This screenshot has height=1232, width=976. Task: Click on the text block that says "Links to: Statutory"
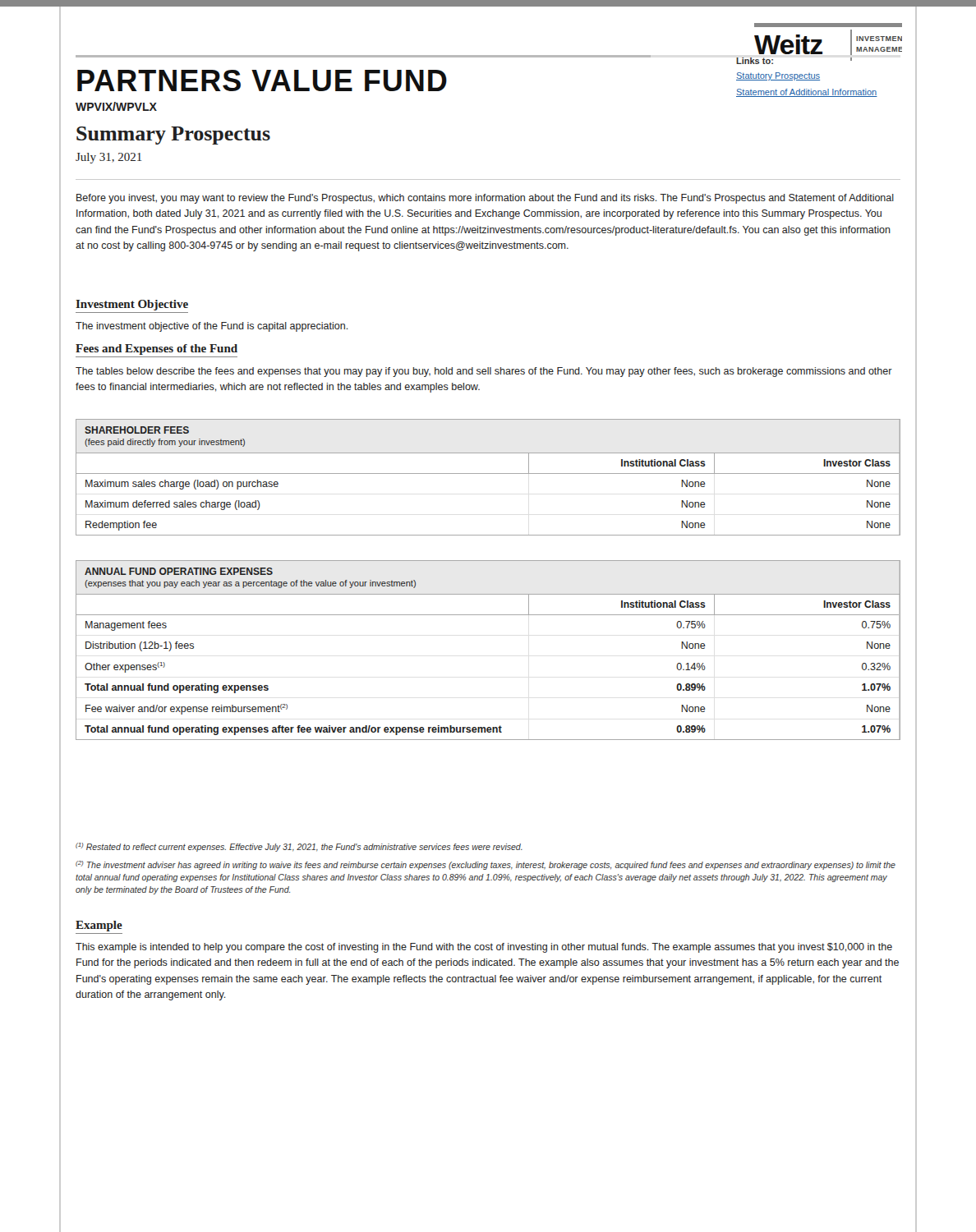[x=818, y=78]
